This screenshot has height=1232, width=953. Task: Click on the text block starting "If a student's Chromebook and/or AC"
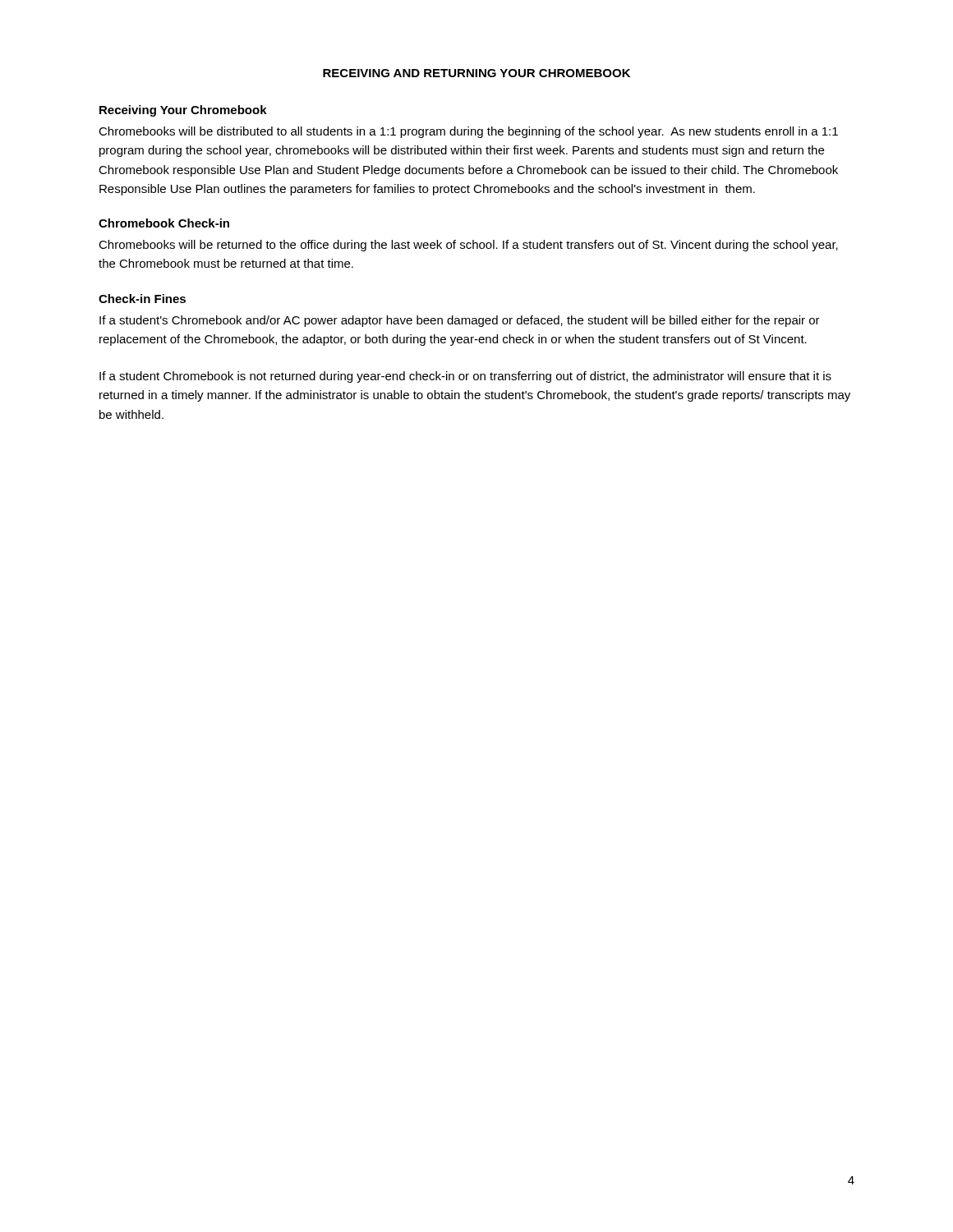pyautogui.click(x=459, y=329)
